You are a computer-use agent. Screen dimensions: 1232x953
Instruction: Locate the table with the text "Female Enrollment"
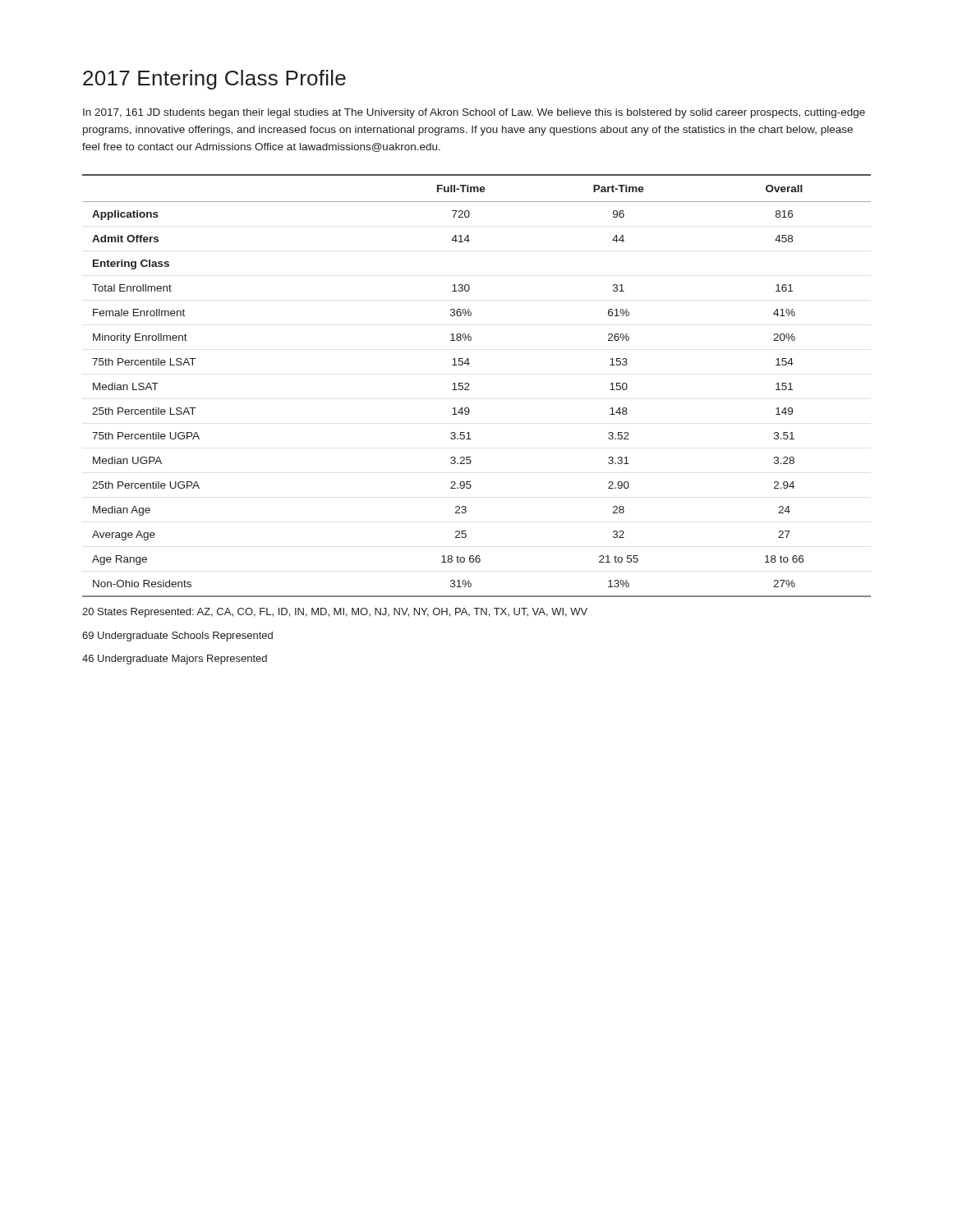click(x=476, y=385)
